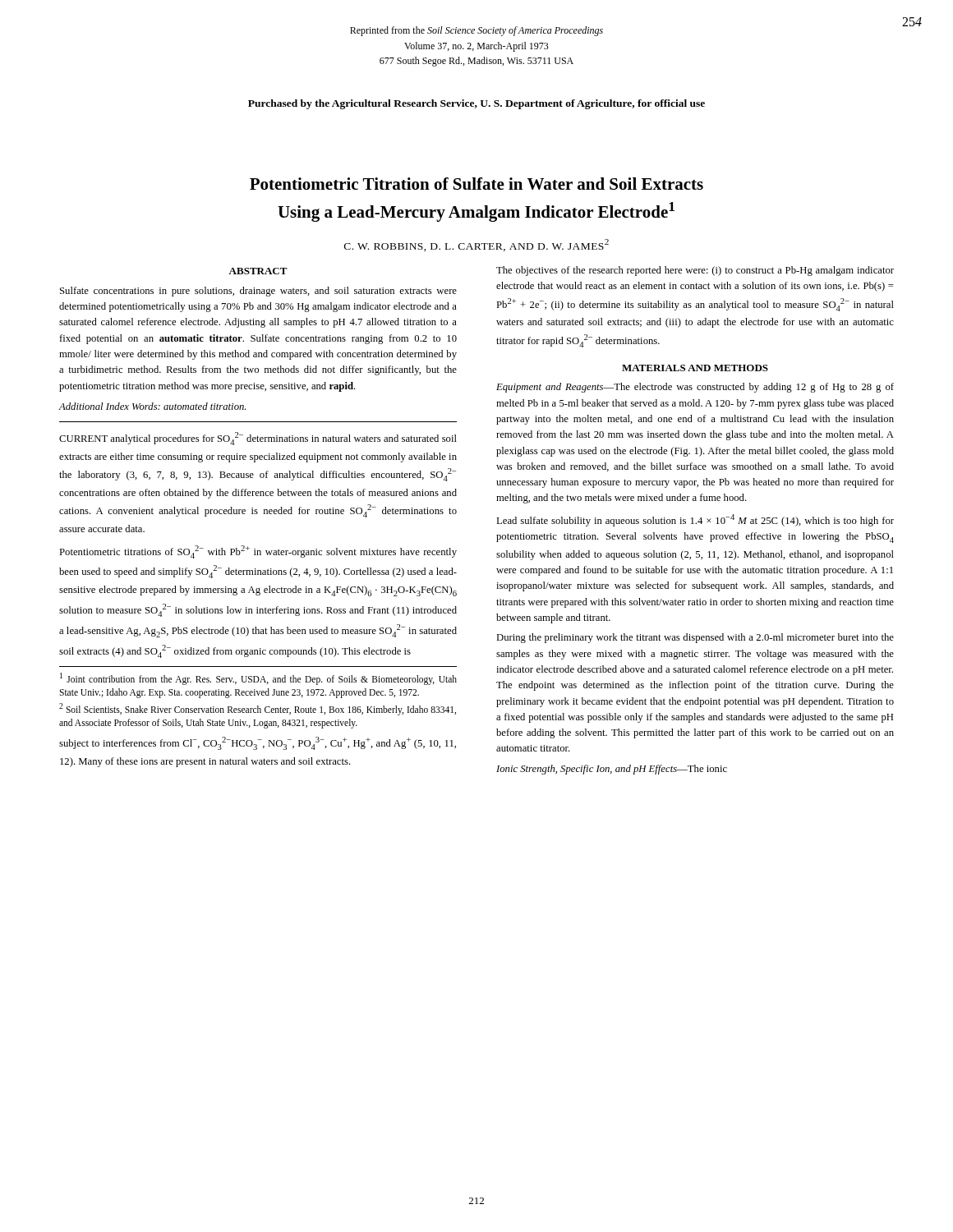Locate the text starting "Sulfate concentrations in pure solutions,"
The width and height of the screenshot is (953, 1232).
click(258, 338)
